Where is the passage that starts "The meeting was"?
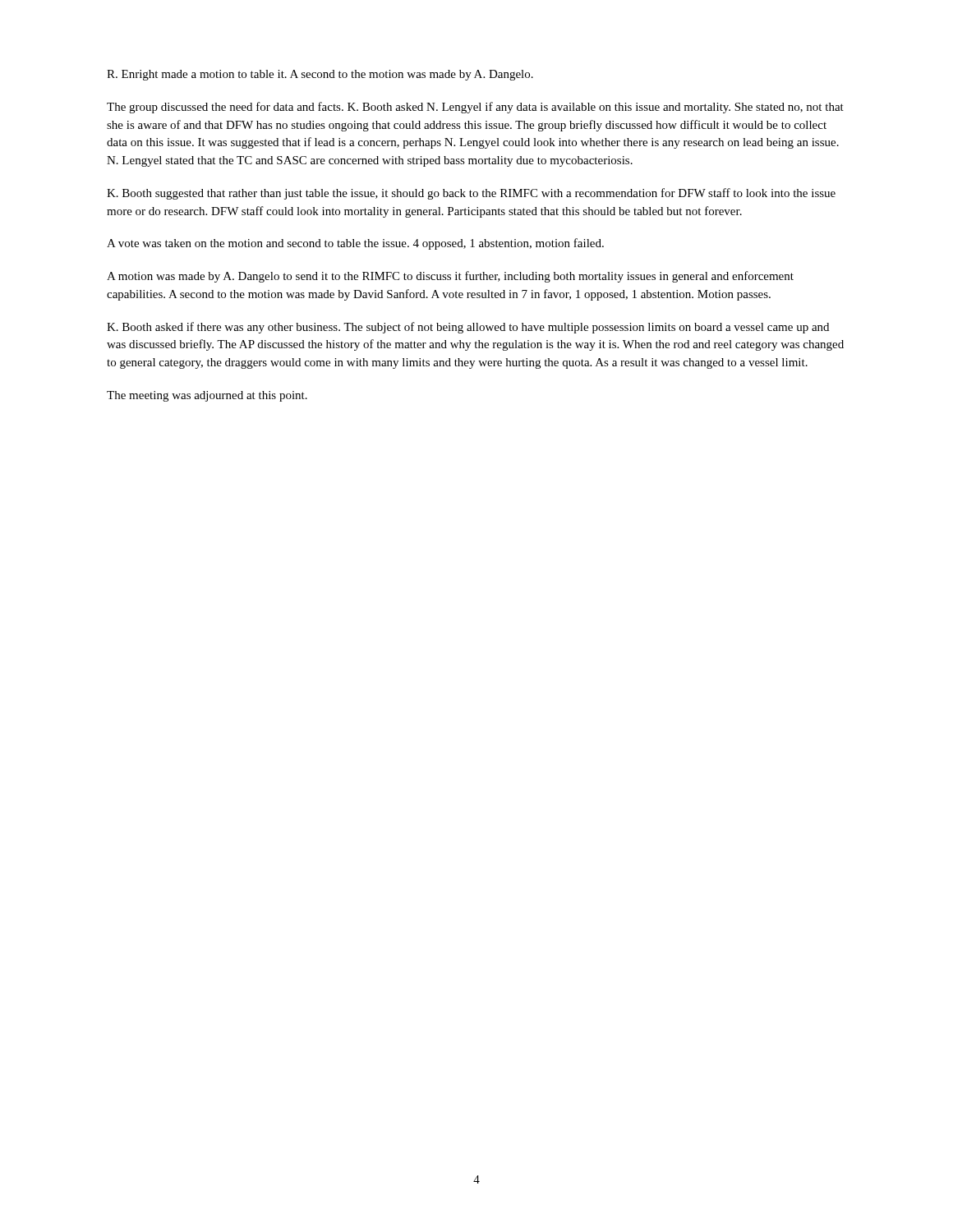The width and height of the screenshot is (953, 1232). click(207, 395)
